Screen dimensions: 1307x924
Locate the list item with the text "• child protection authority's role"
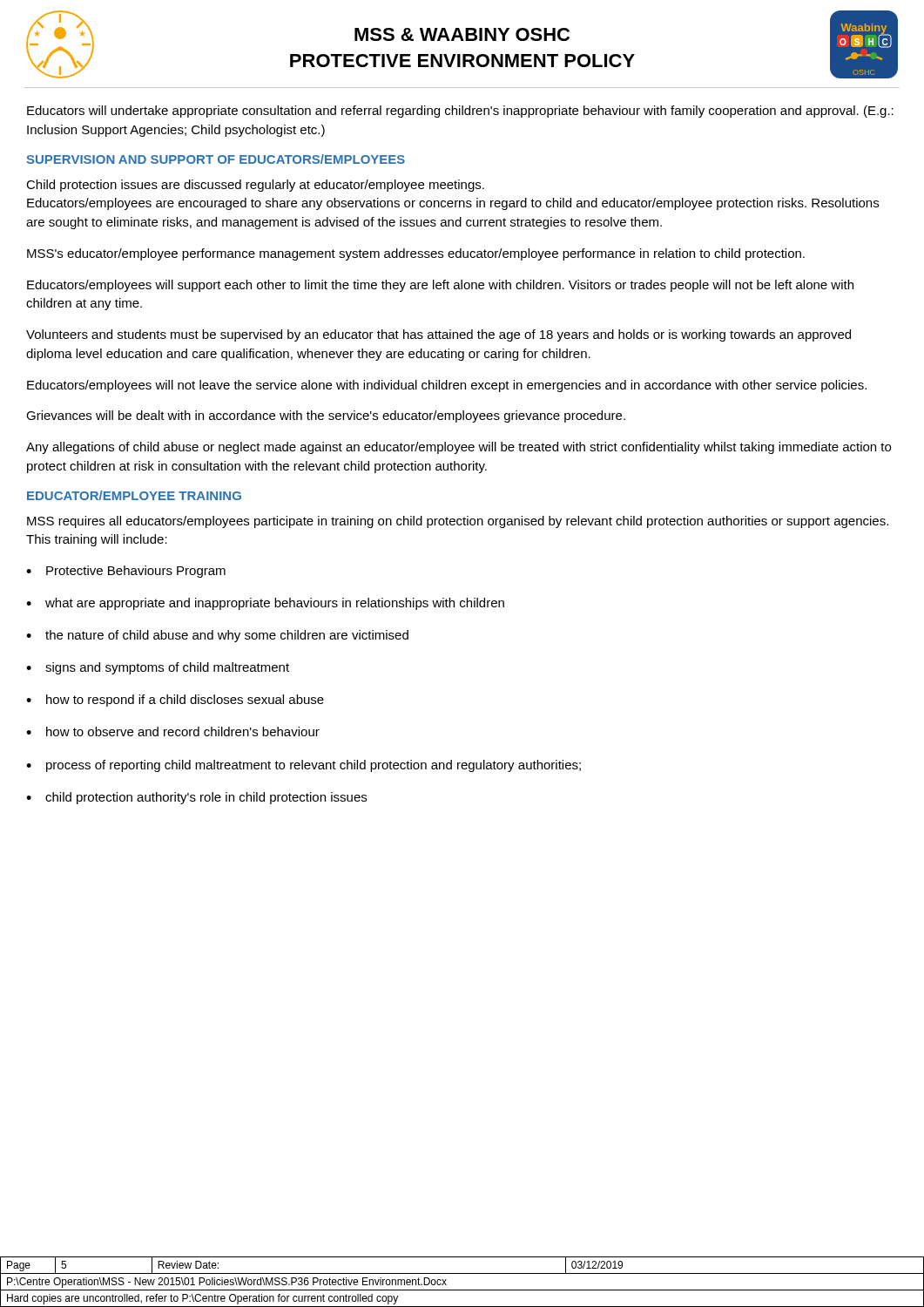pos(197,798)
